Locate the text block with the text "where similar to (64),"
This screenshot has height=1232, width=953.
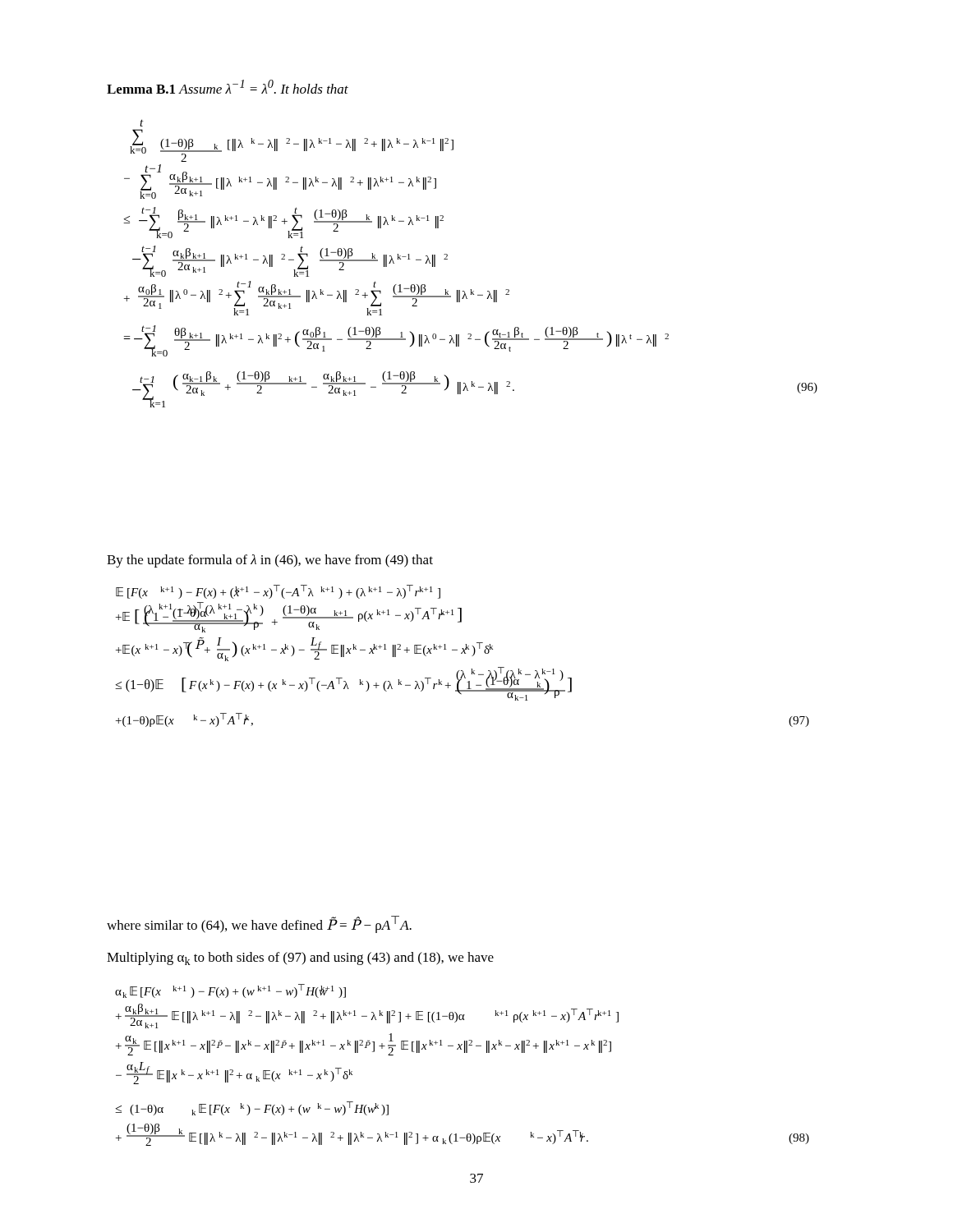[260, 923]
